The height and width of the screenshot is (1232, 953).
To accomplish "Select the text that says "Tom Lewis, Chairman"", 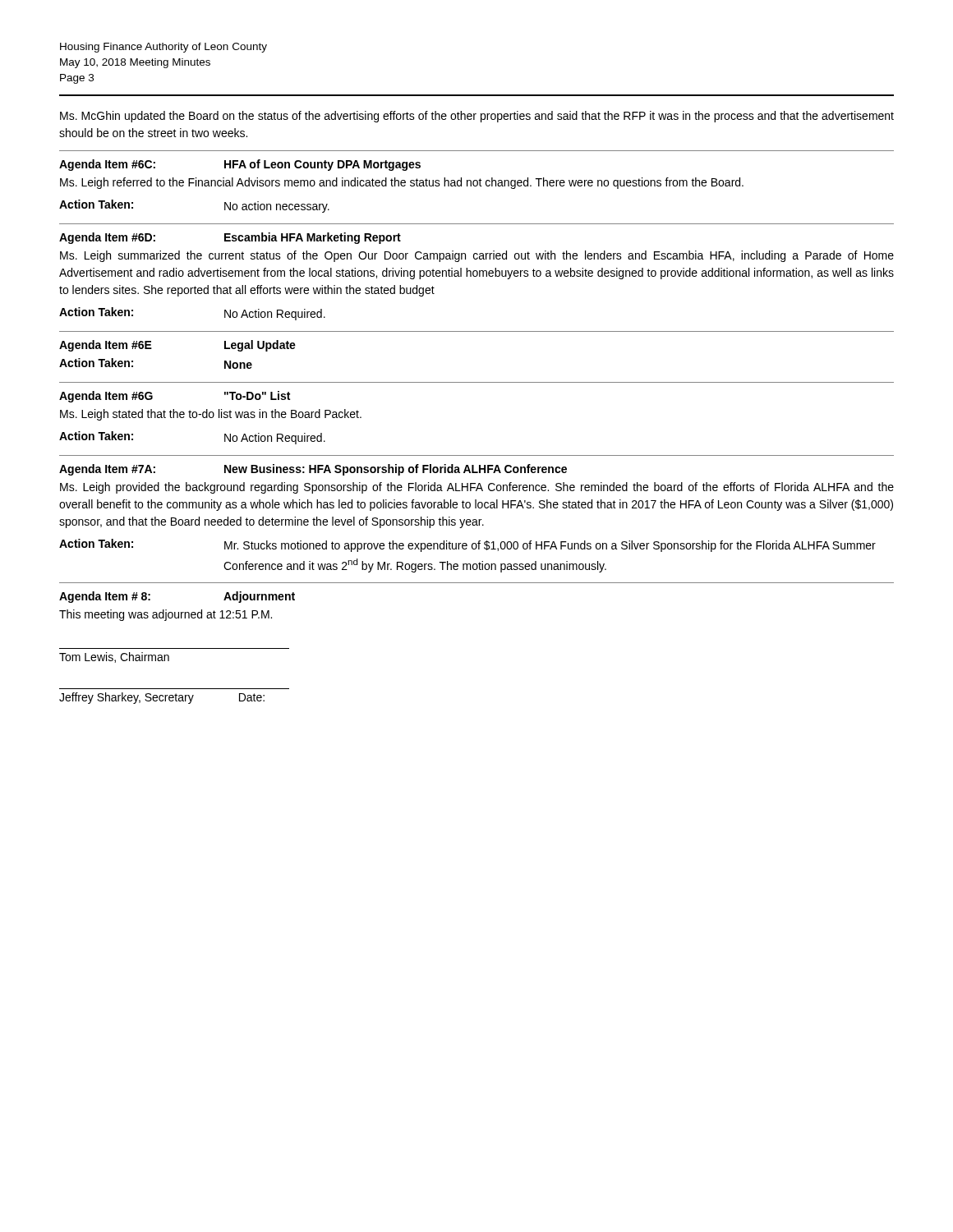I will 114,657.
